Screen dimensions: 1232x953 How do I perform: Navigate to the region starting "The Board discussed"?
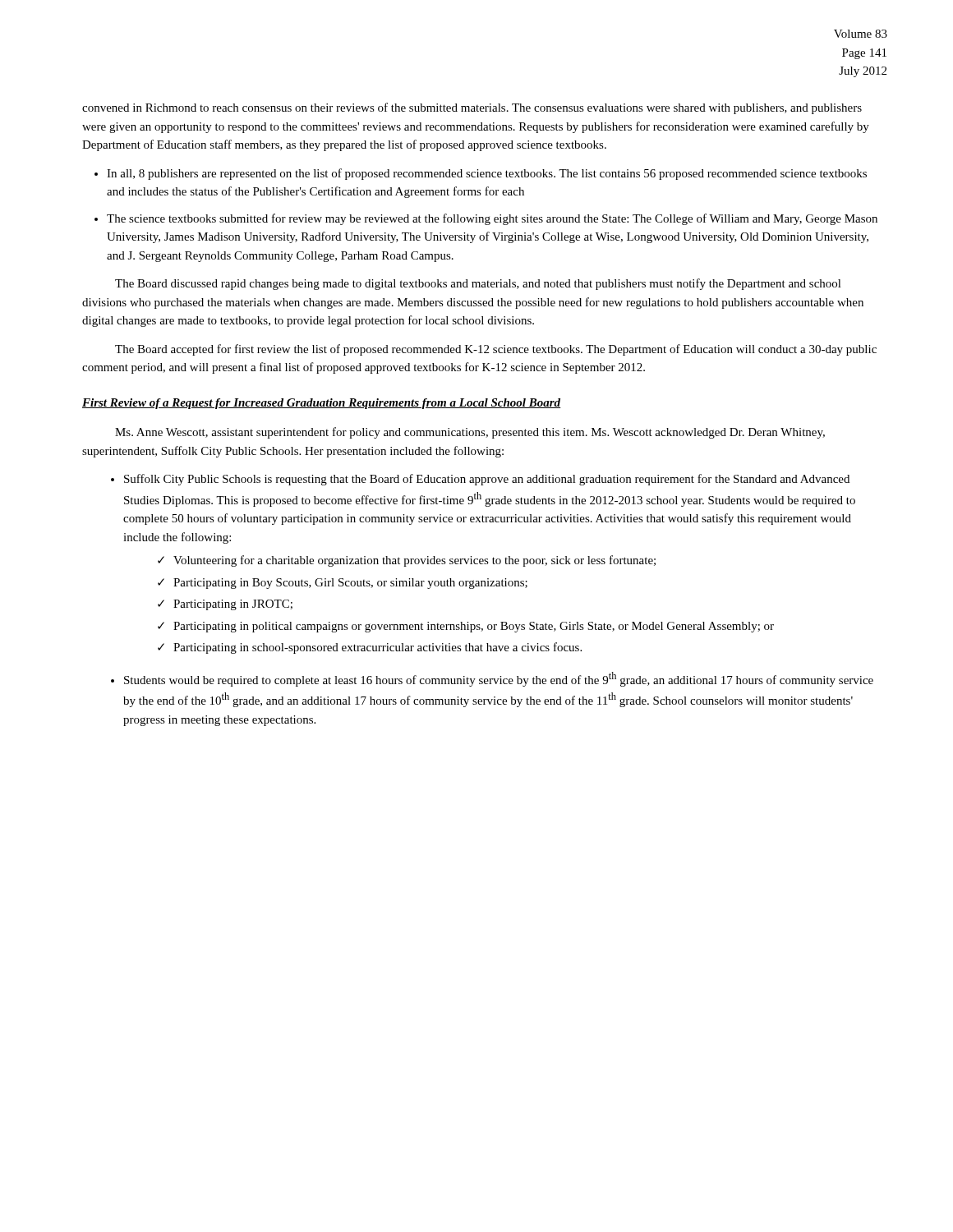[x=473, y=302]
